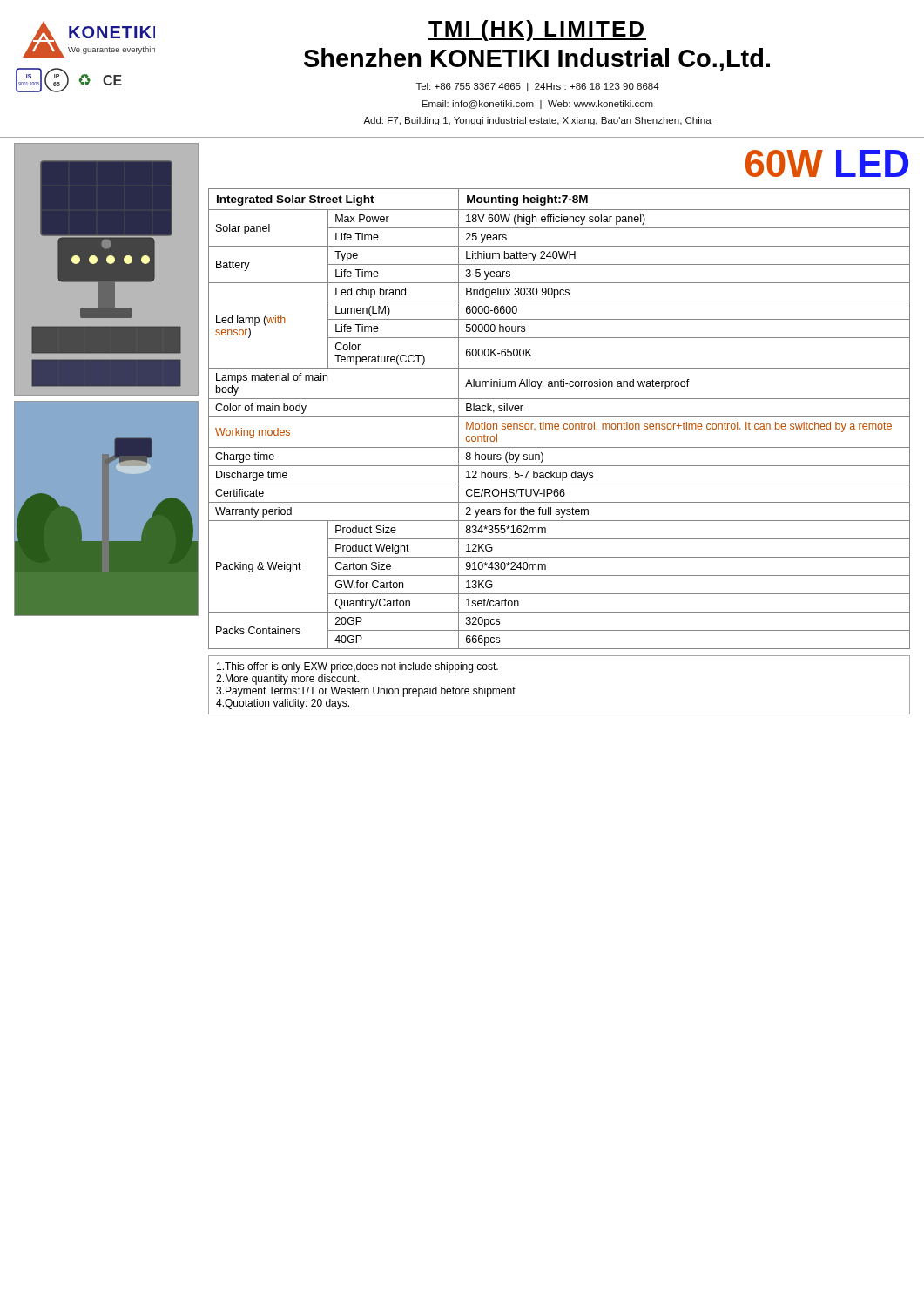Click on the list item that says "4.Quotation validity: 20"
This screenshot has width=924, height=1307.
pos(283,703)
